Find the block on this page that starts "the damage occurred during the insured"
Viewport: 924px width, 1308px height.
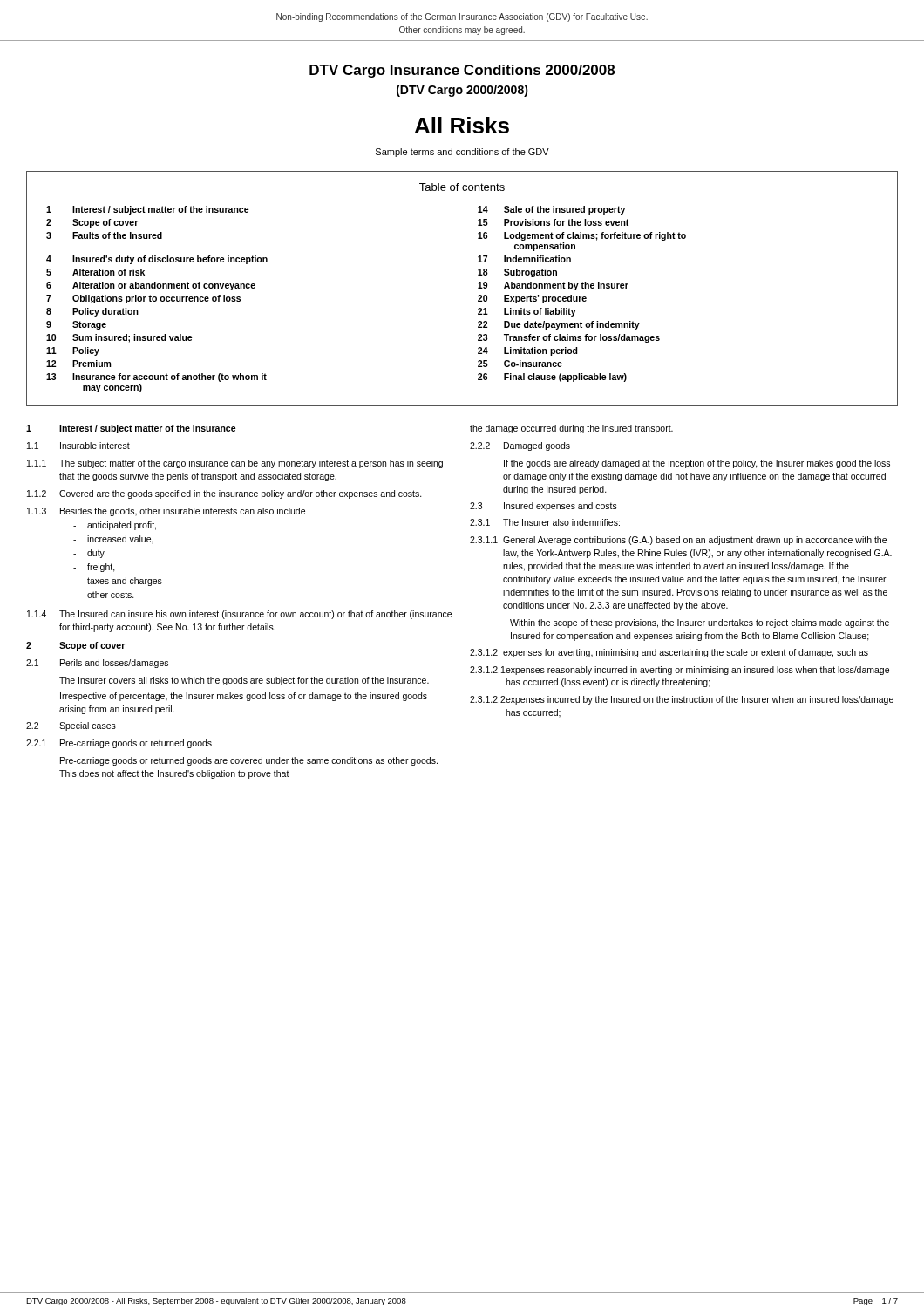click(572, 428)
